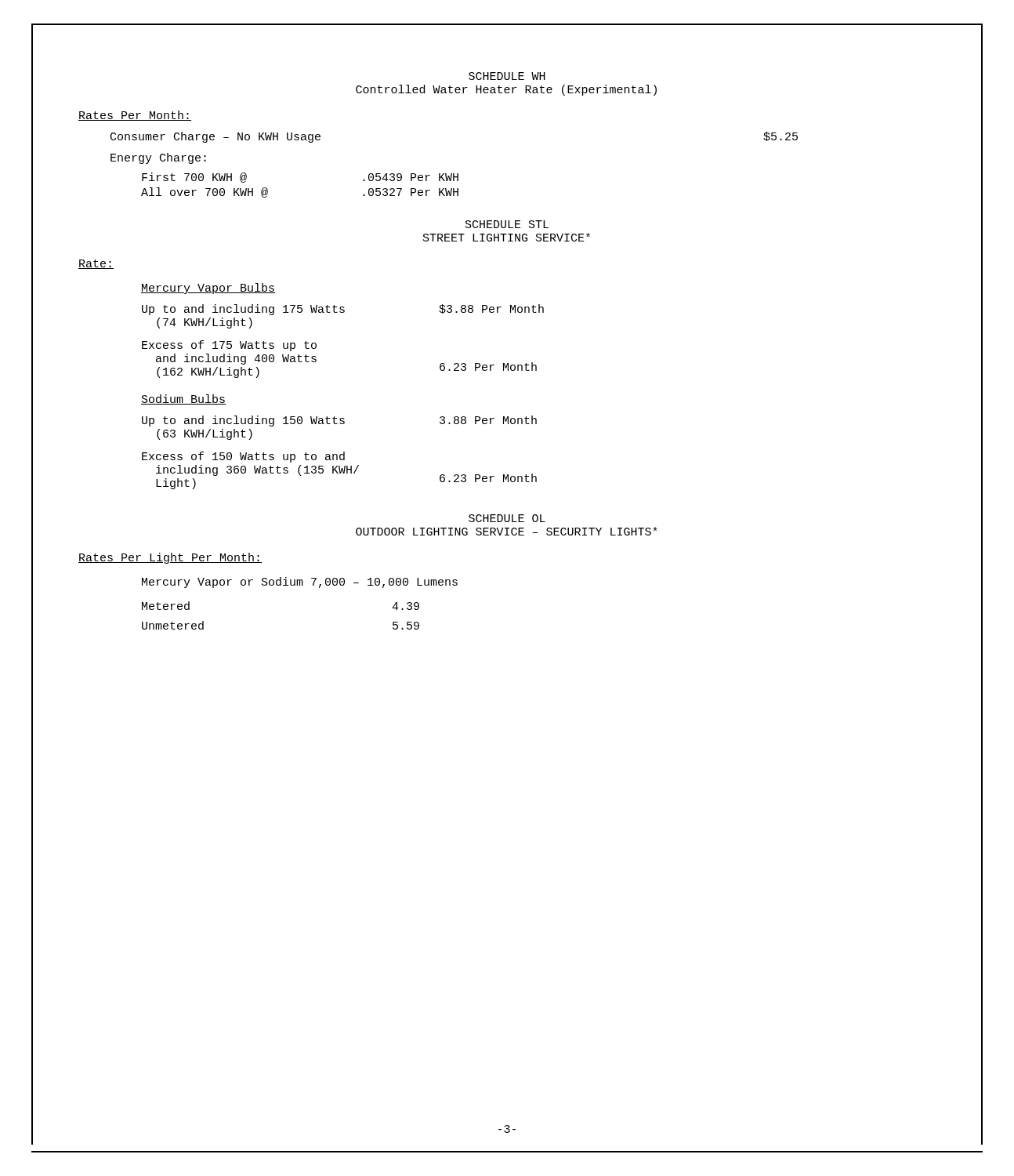This screenshot has height=1176, width=1014.
Task: Select the title that reads "SCHEDULE STL STREET LIGHTING SERVICE*"
Action: coord(507,232)
